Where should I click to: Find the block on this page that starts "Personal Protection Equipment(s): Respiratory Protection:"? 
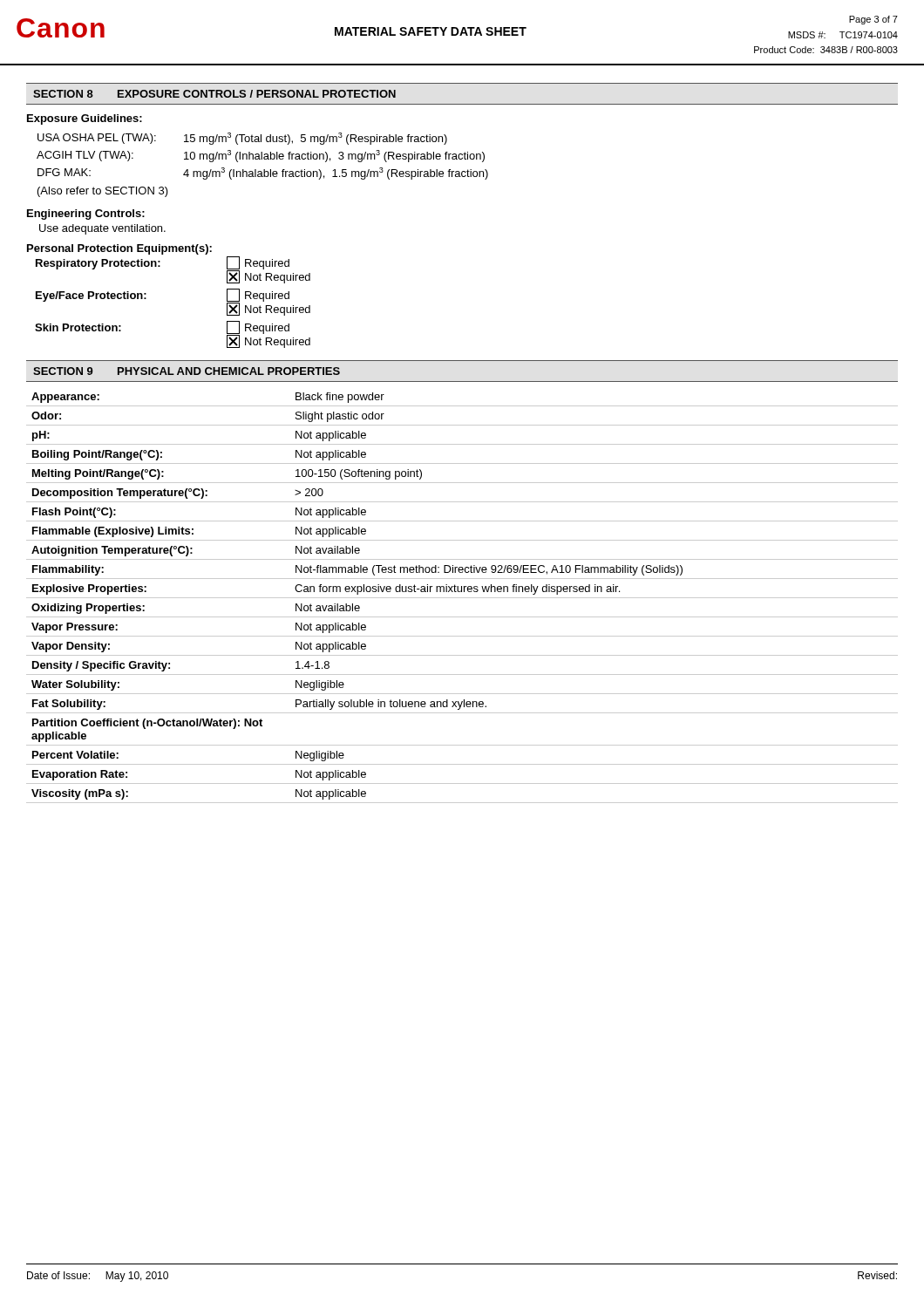(x=119, y=249)
